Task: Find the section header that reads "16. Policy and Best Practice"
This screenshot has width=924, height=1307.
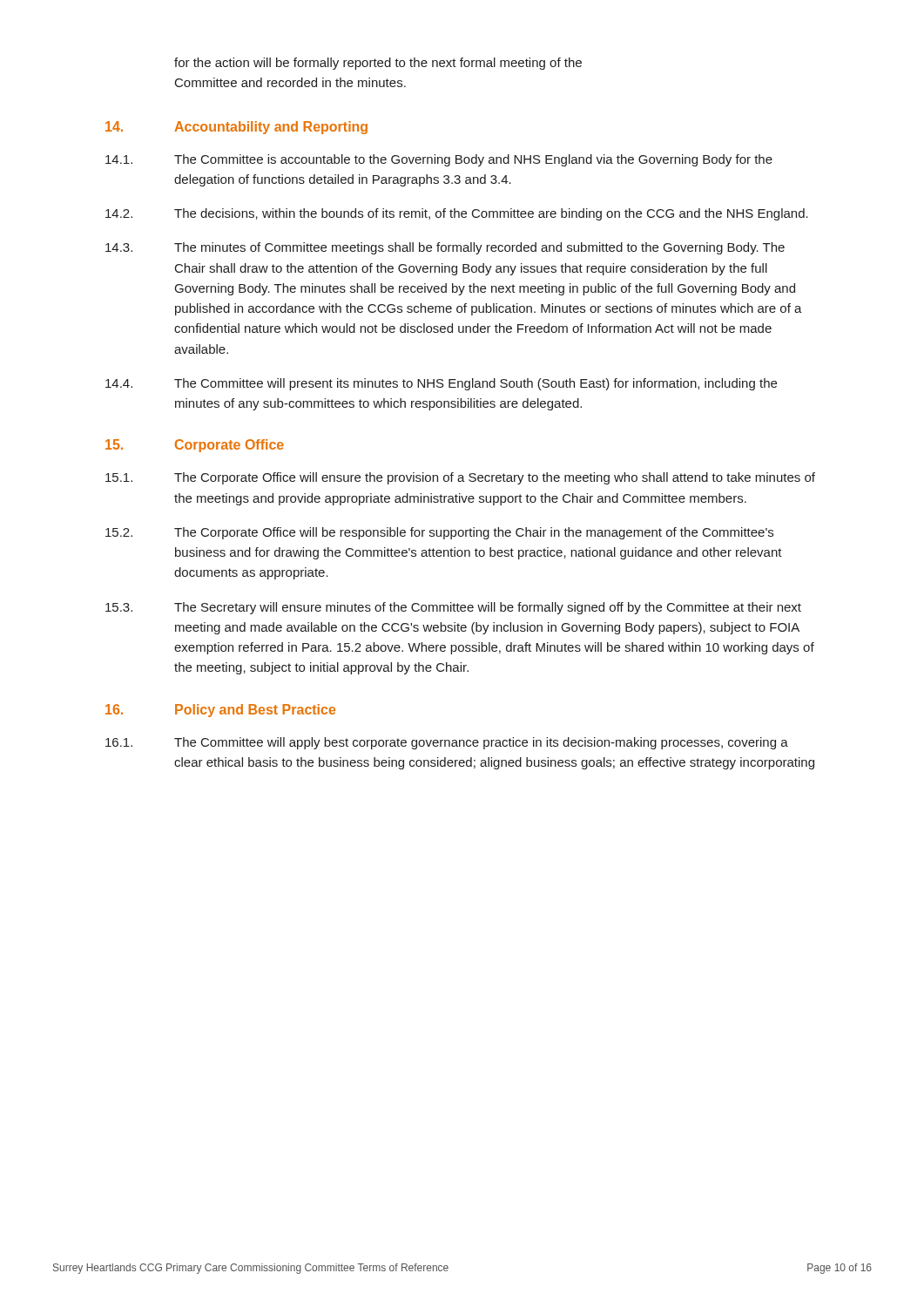Action: coord(220,710)
